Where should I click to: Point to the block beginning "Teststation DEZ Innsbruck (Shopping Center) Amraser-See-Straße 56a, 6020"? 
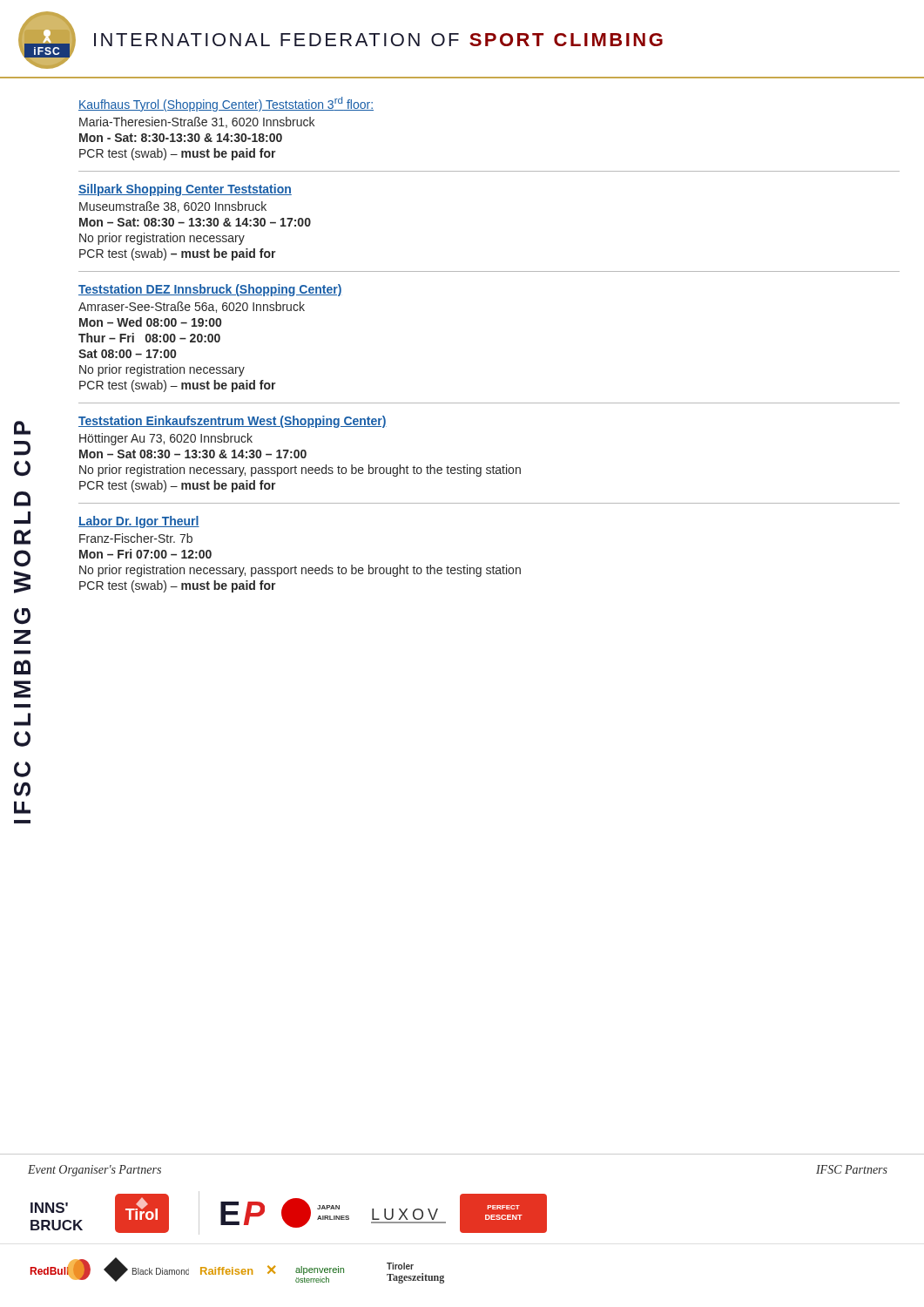pyautogui.click(x=210, y=290)
